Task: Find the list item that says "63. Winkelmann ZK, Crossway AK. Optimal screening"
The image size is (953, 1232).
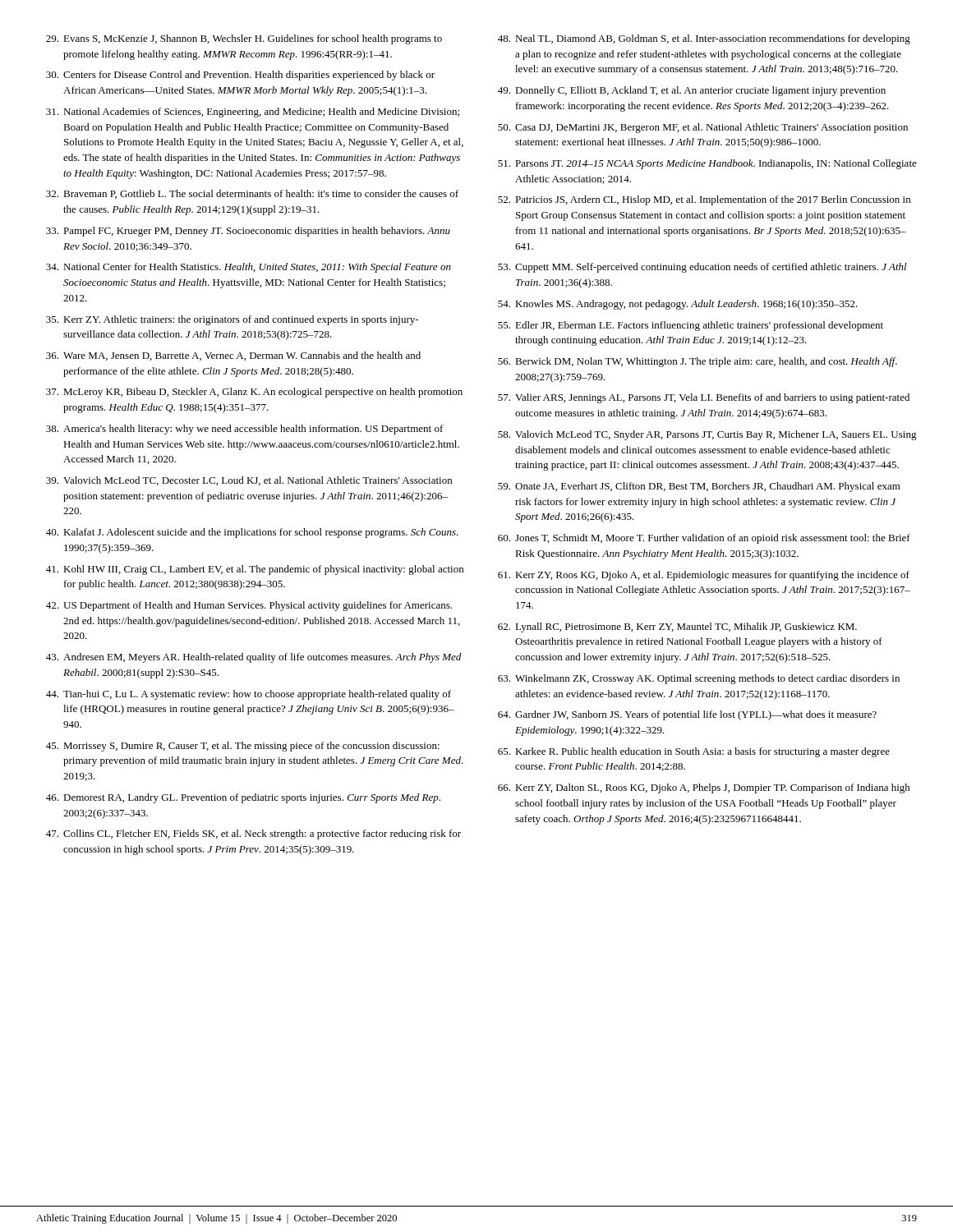Action: [x=702, y=686]
